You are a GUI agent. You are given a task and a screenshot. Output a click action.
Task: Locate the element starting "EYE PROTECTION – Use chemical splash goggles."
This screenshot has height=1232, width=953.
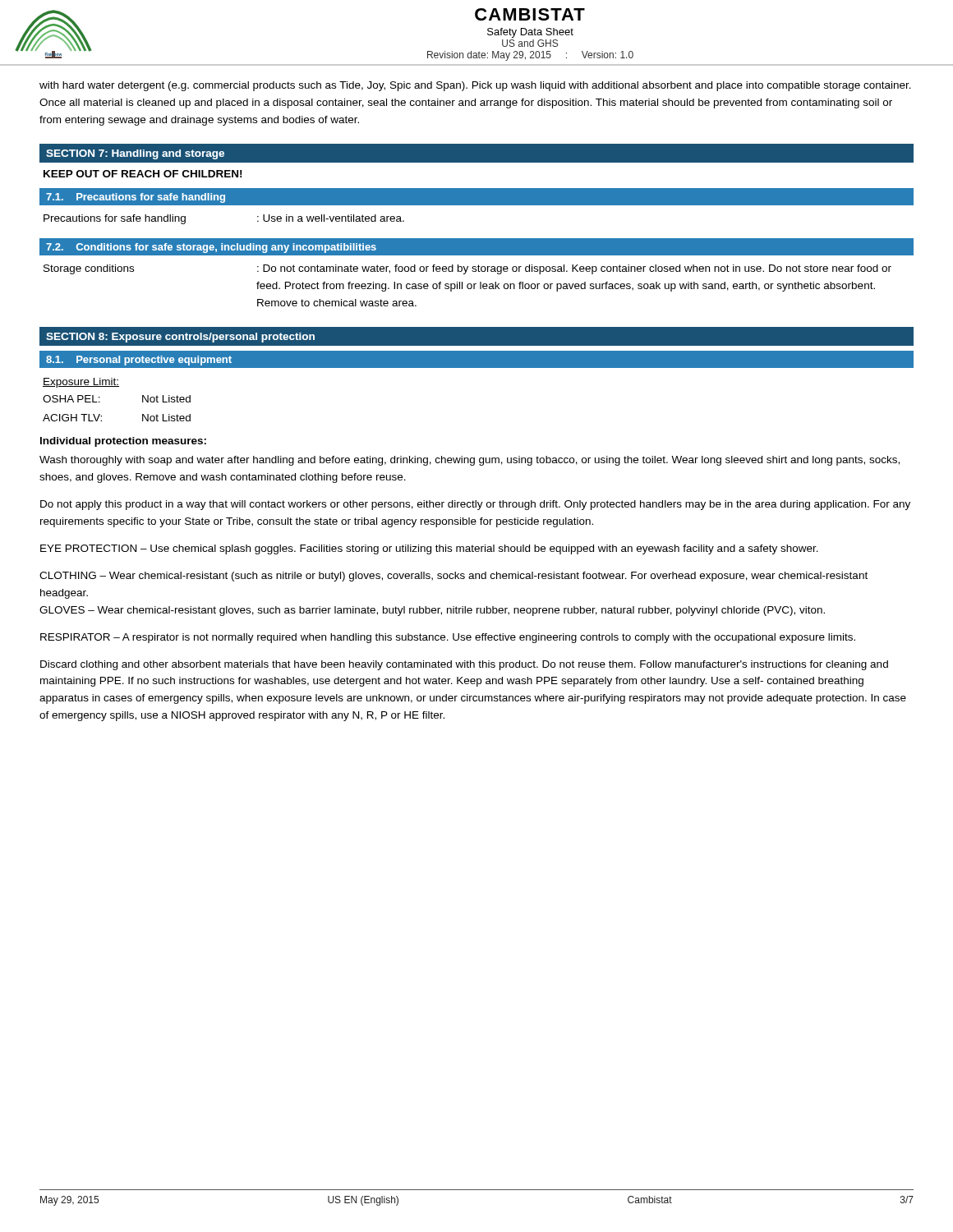429,548
